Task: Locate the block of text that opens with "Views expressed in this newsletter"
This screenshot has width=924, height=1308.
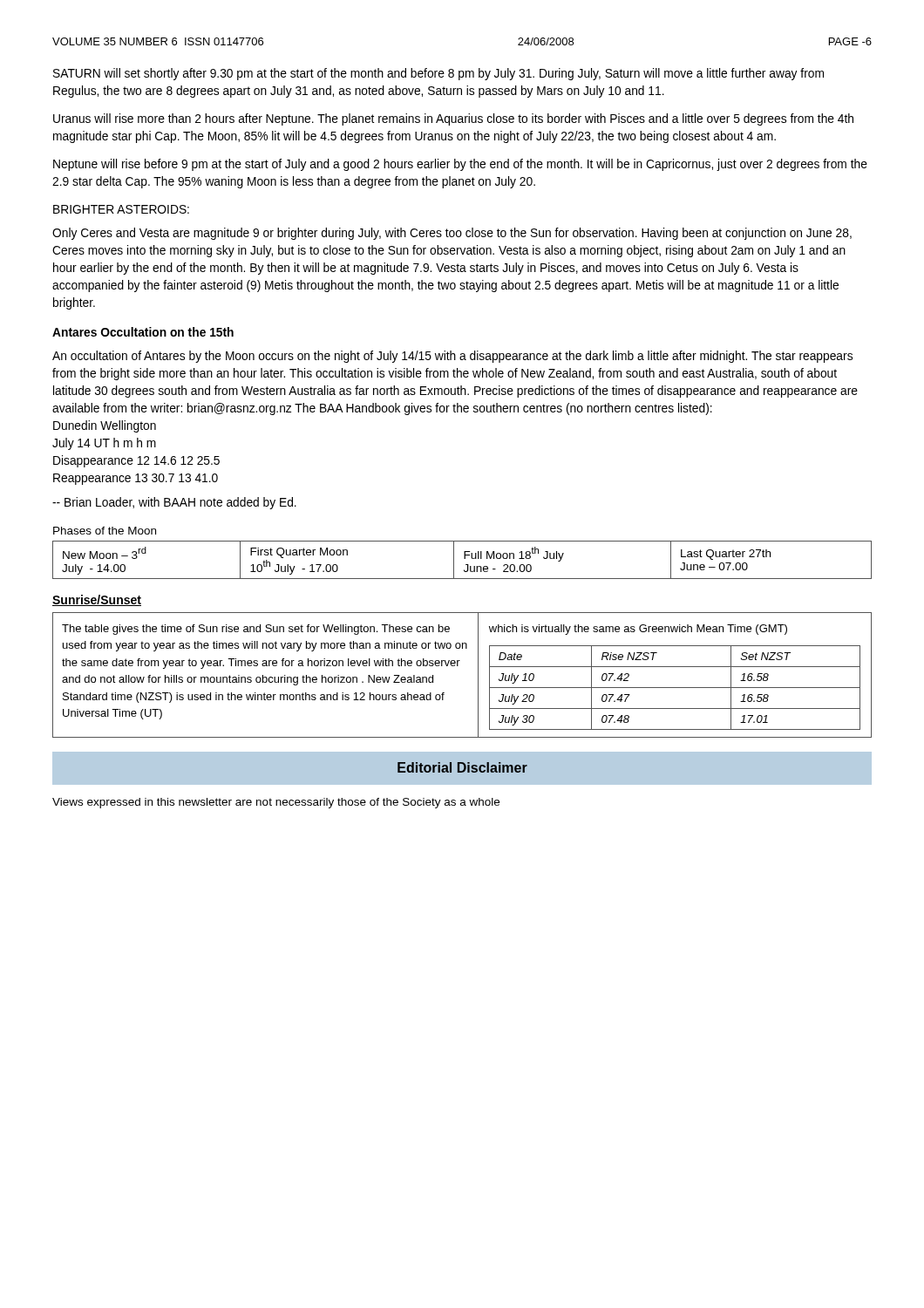Action: coord(276,802)
